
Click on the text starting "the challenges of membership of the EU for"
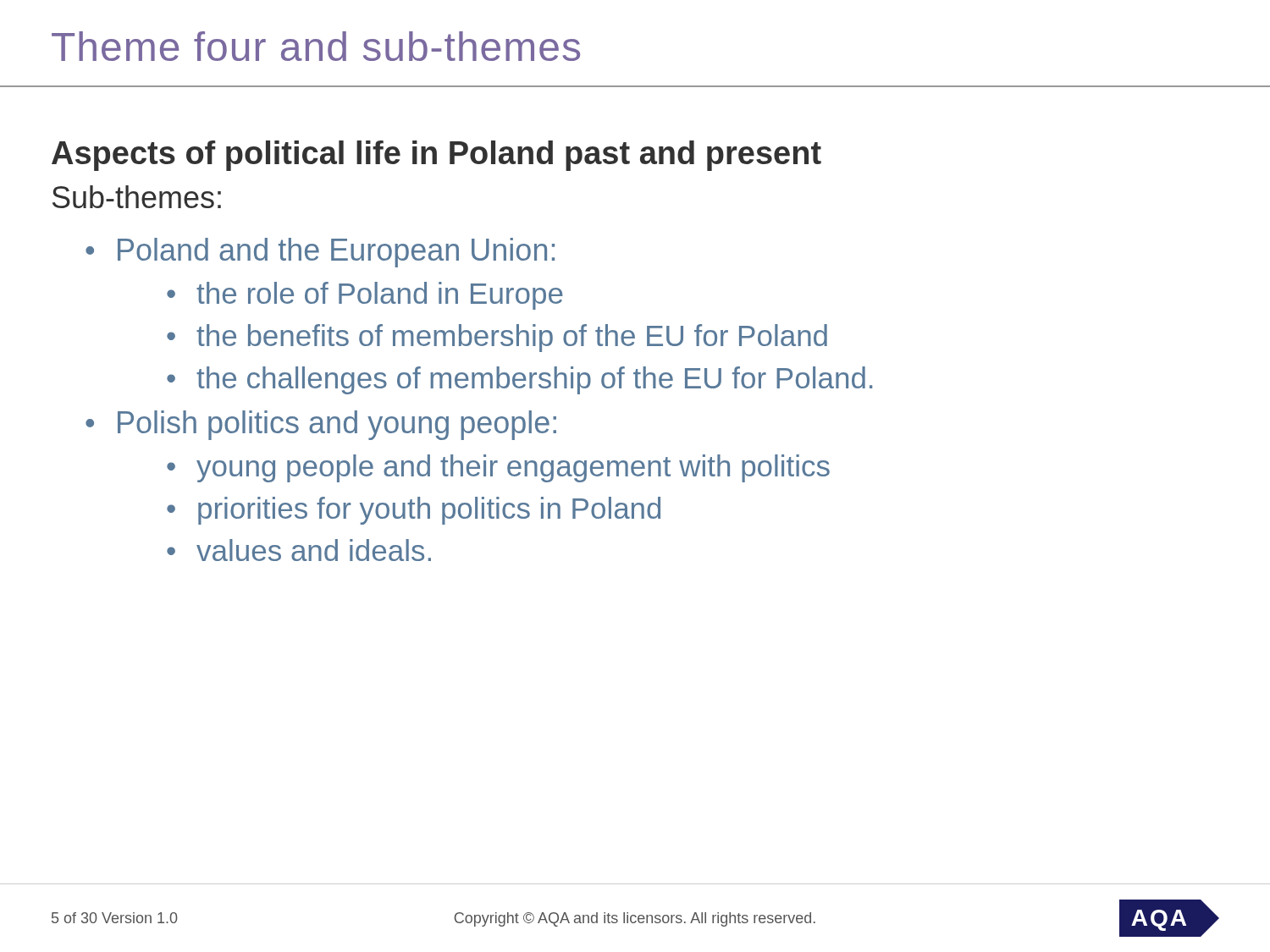(536, 378)
